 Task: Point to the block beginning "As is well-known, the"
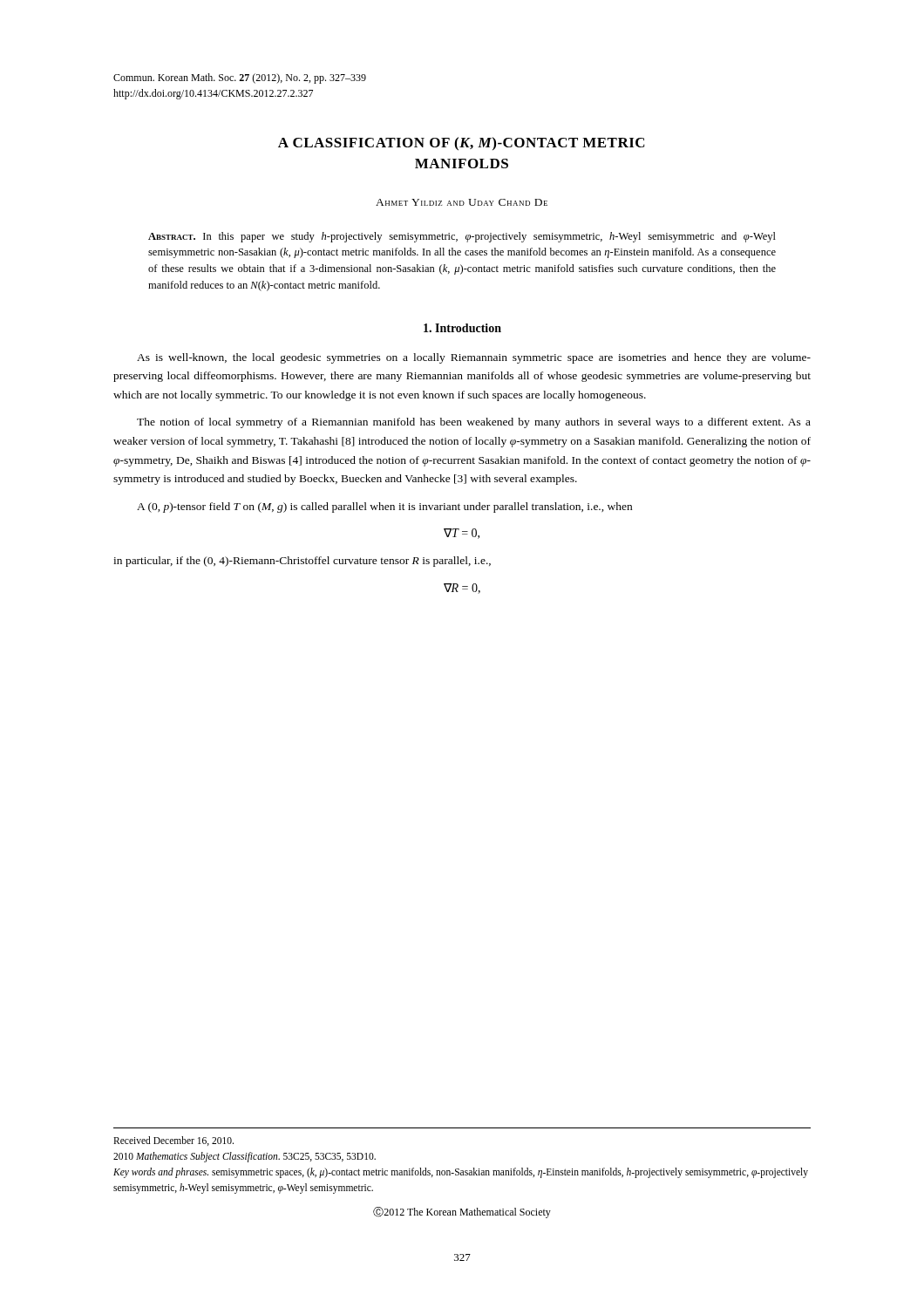click(x=462, y=376)
